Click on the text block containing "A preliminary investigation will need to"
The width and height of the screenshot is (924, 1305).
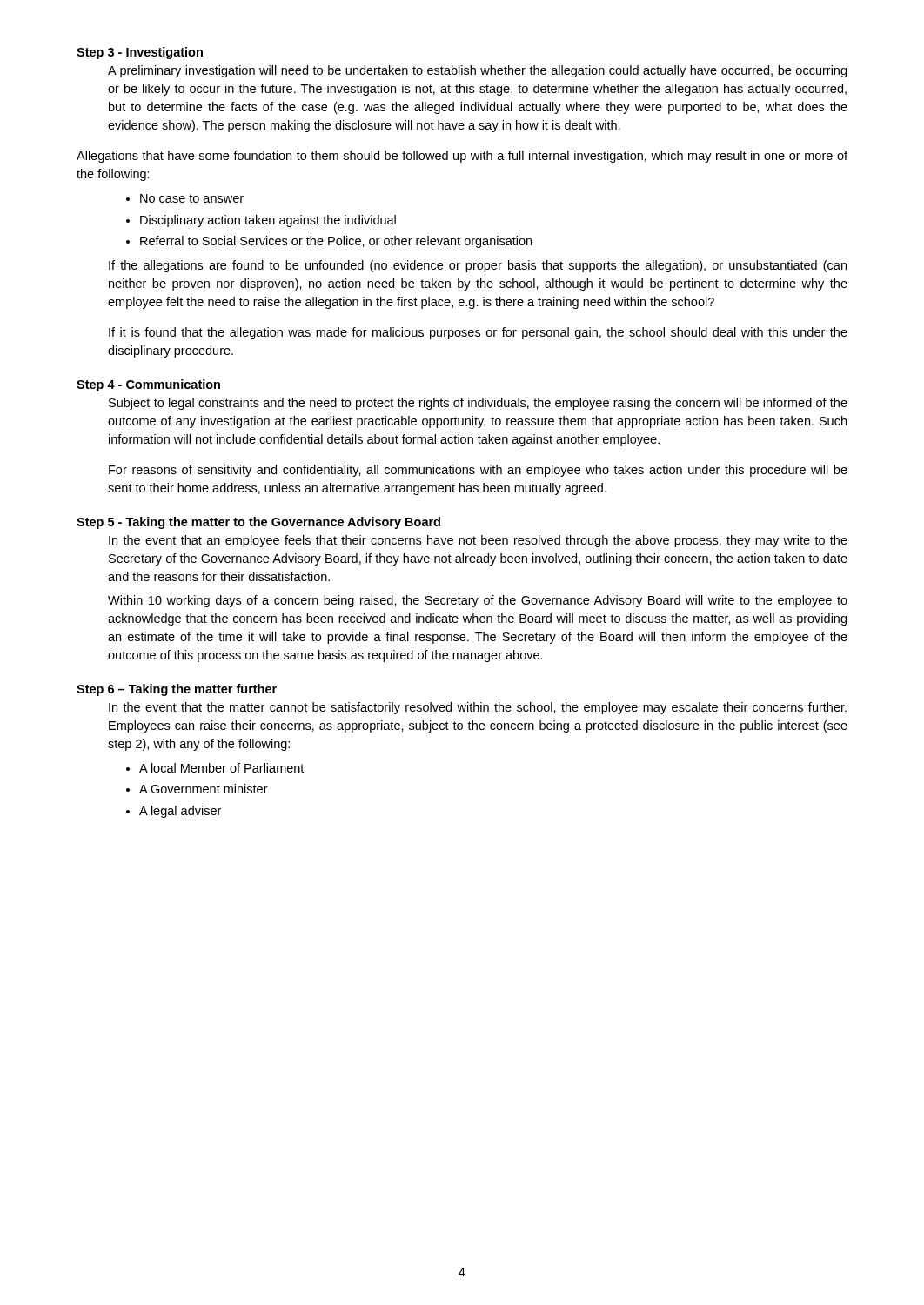[478, 98]
